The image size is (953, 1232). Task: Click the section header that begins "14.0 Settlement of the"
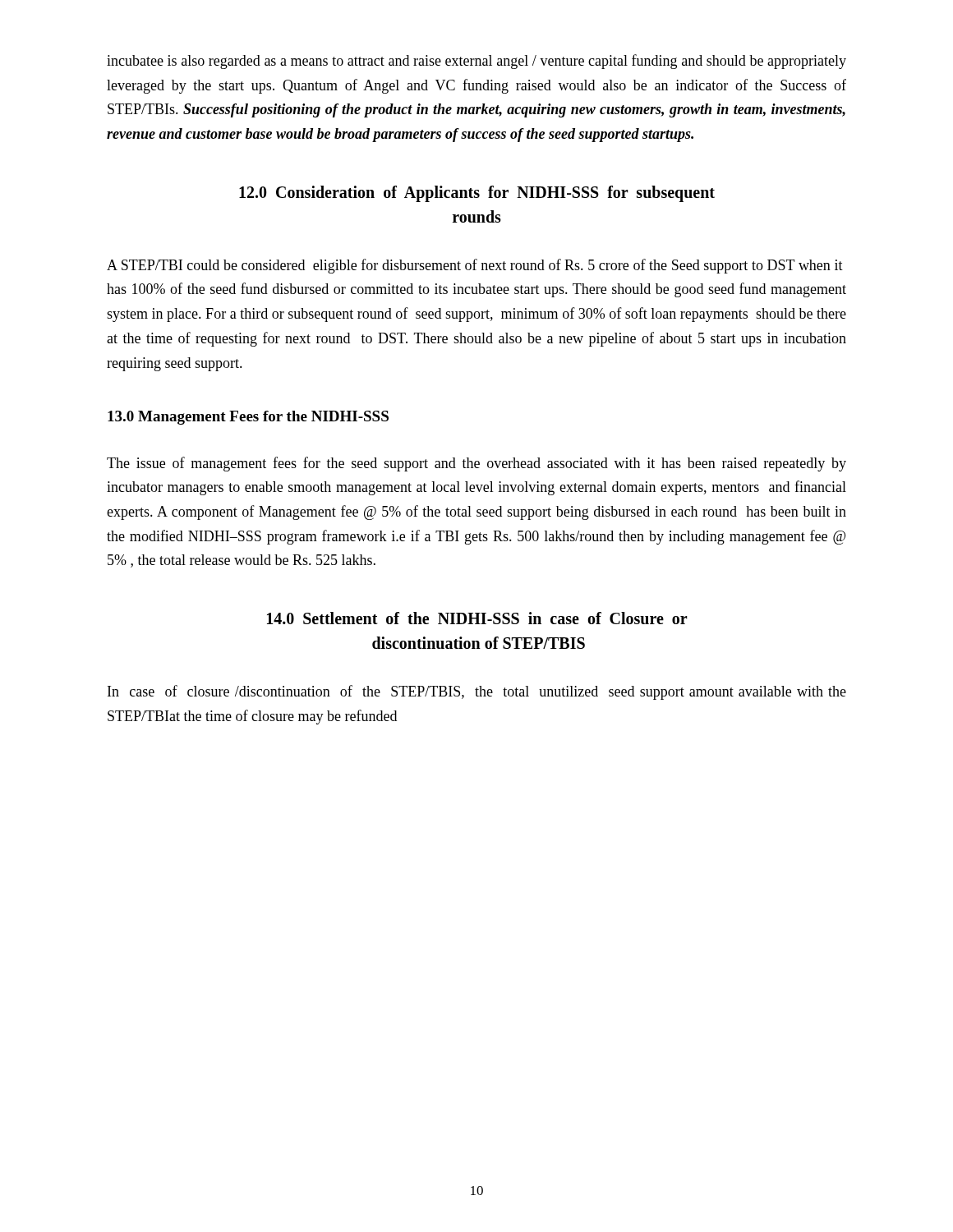pyautogui.click(x=476, y=631)
